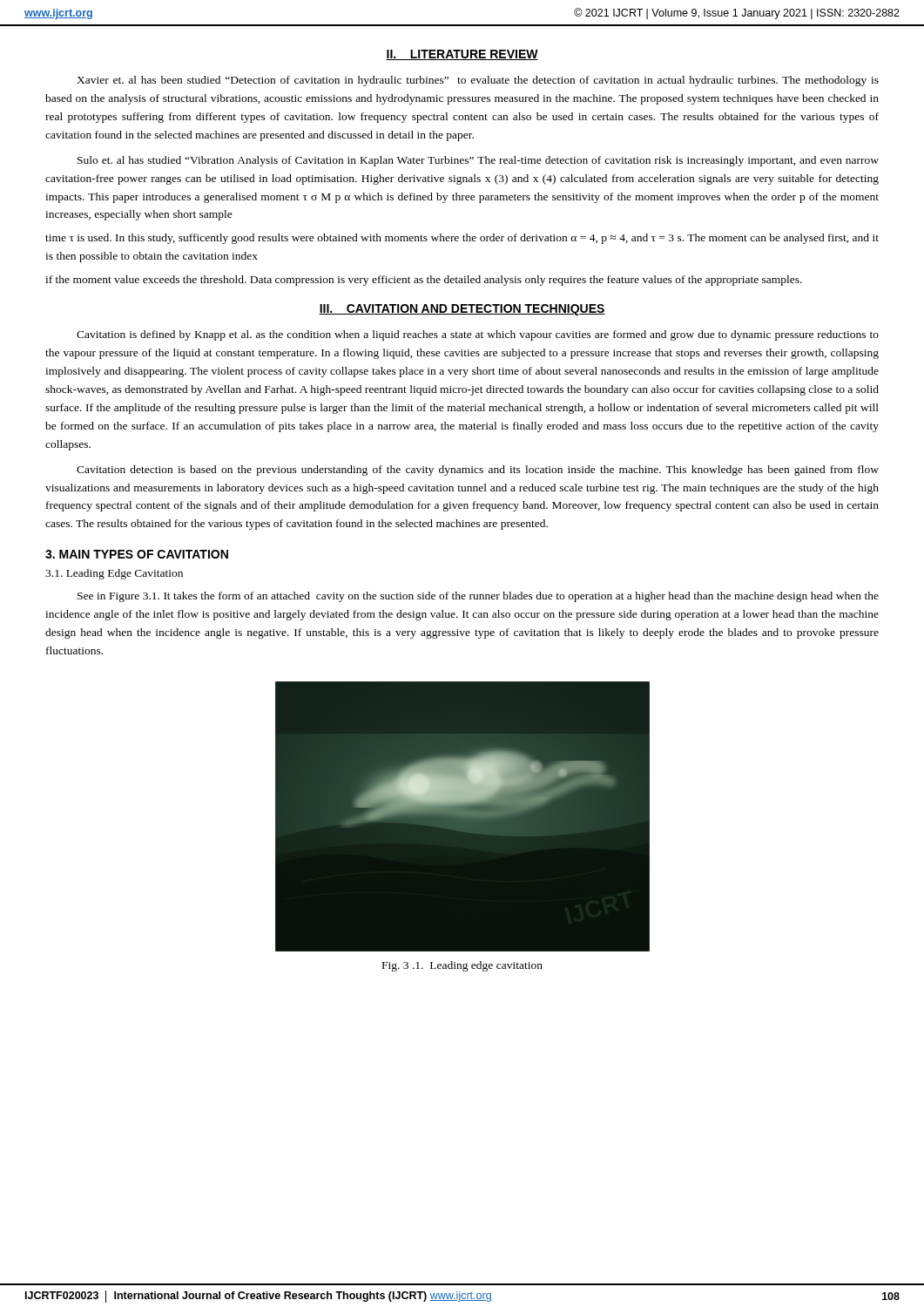Locate the block of text that opens with "See in Figure 3.1. It takes the form"
This screenshot has height=1307, width=924.
point(462,624)
